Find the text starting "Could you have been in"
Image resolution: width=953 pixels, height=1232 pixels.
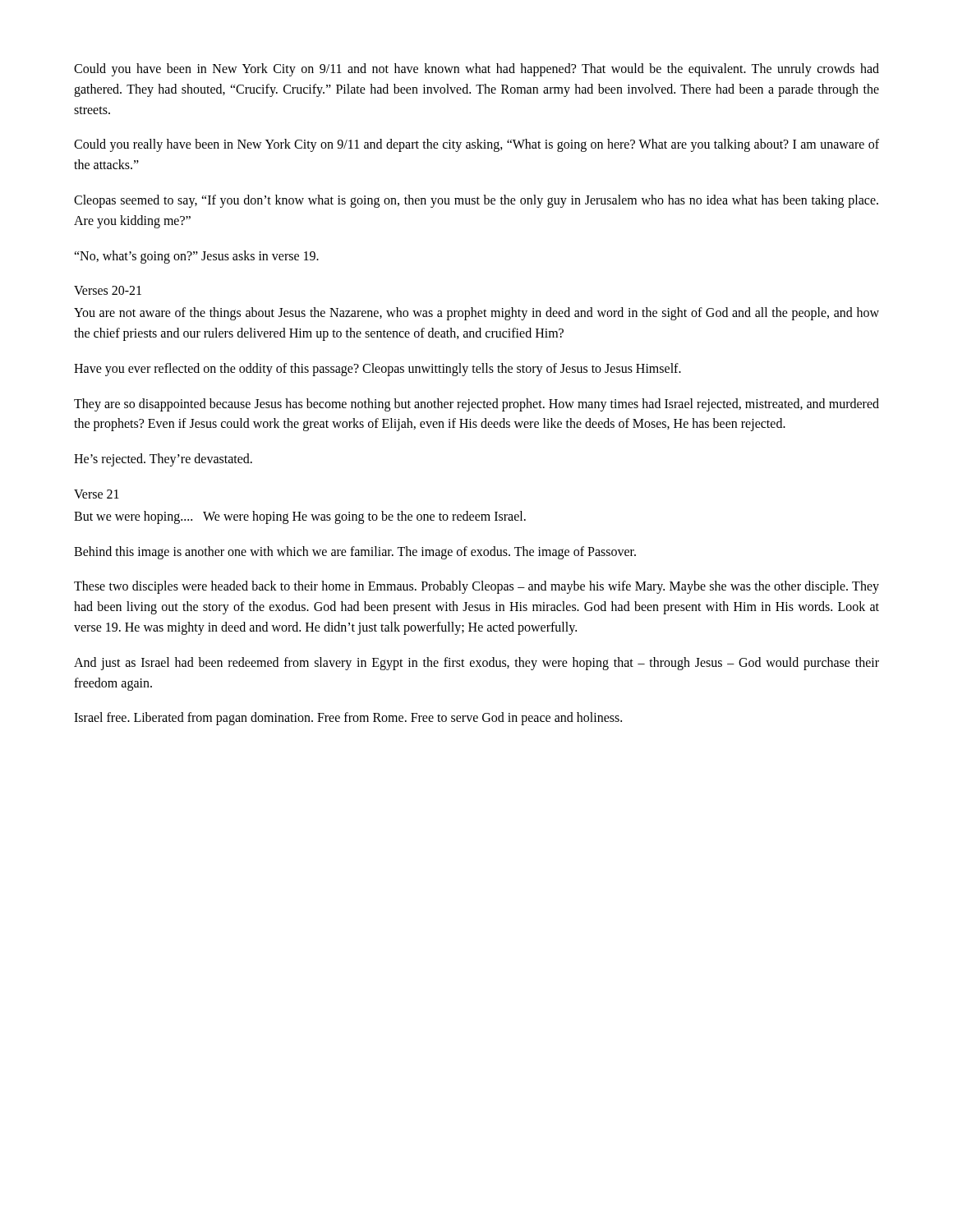(x=476, y=89)
